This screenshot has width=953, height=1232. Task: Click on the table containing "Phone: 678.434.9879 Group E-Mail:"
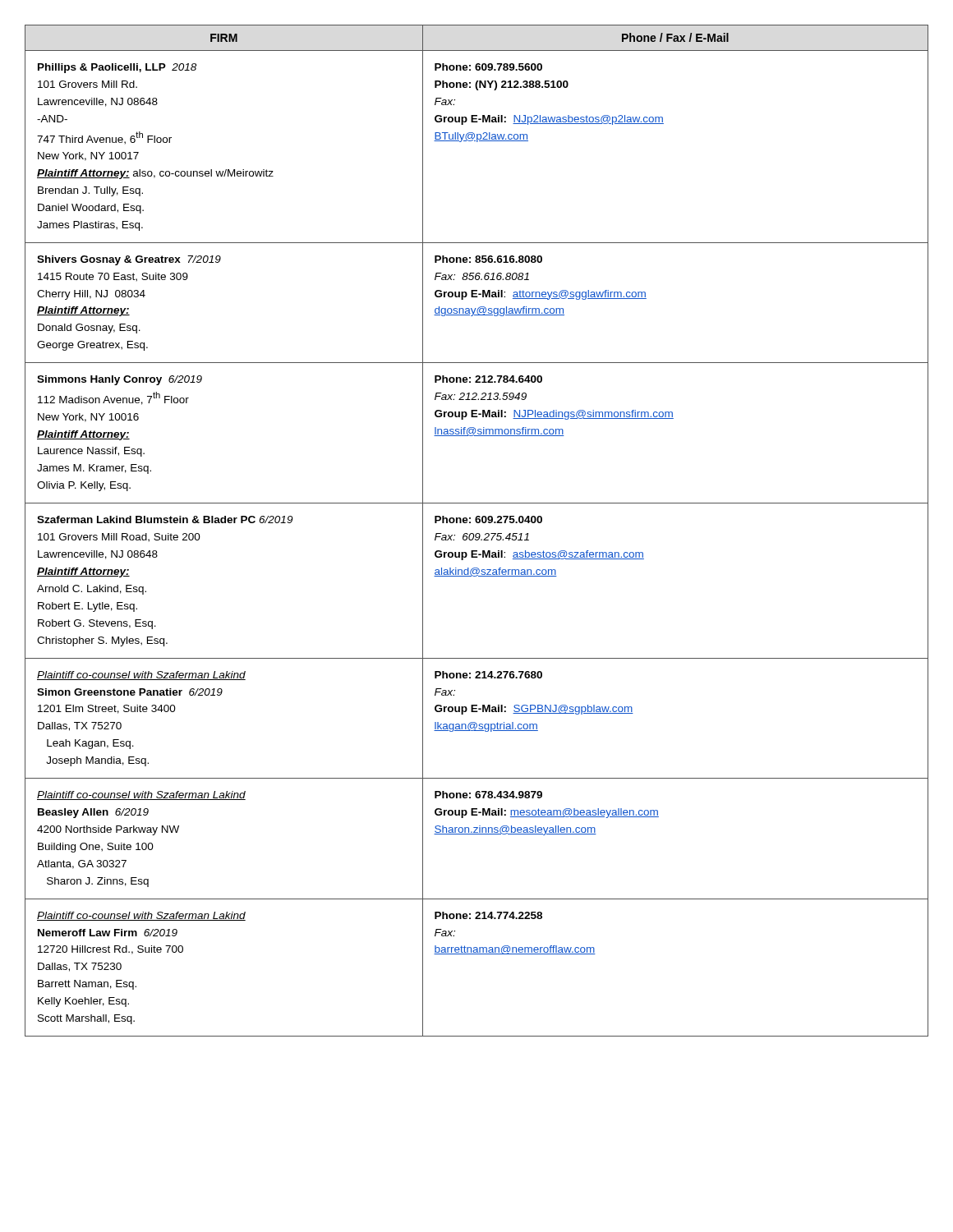(x=476, y=531)
